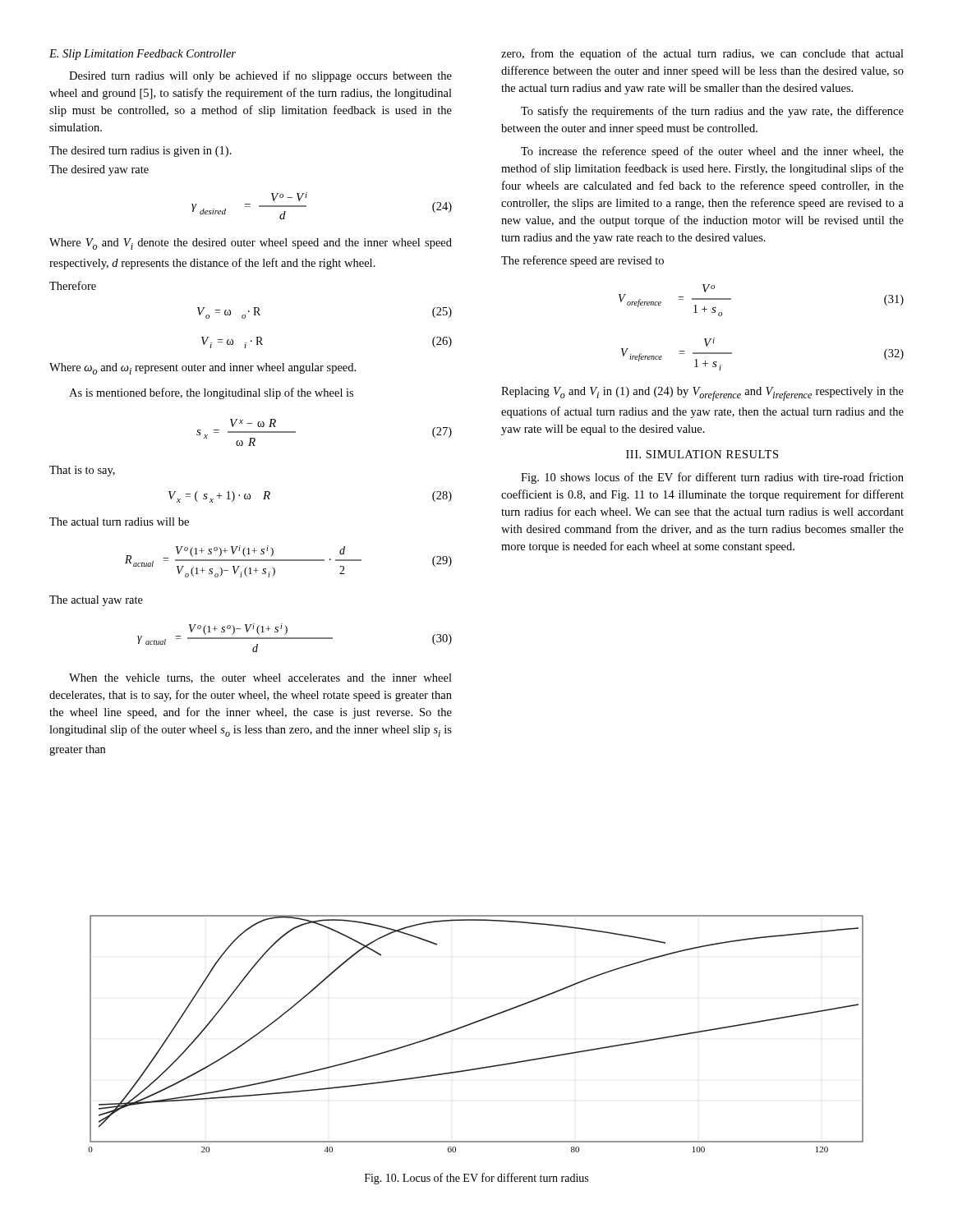Navigate to the passage starting "As is mentioned before, the"
The height and width of the screenshot is (1232, 953).
point(251,393)
